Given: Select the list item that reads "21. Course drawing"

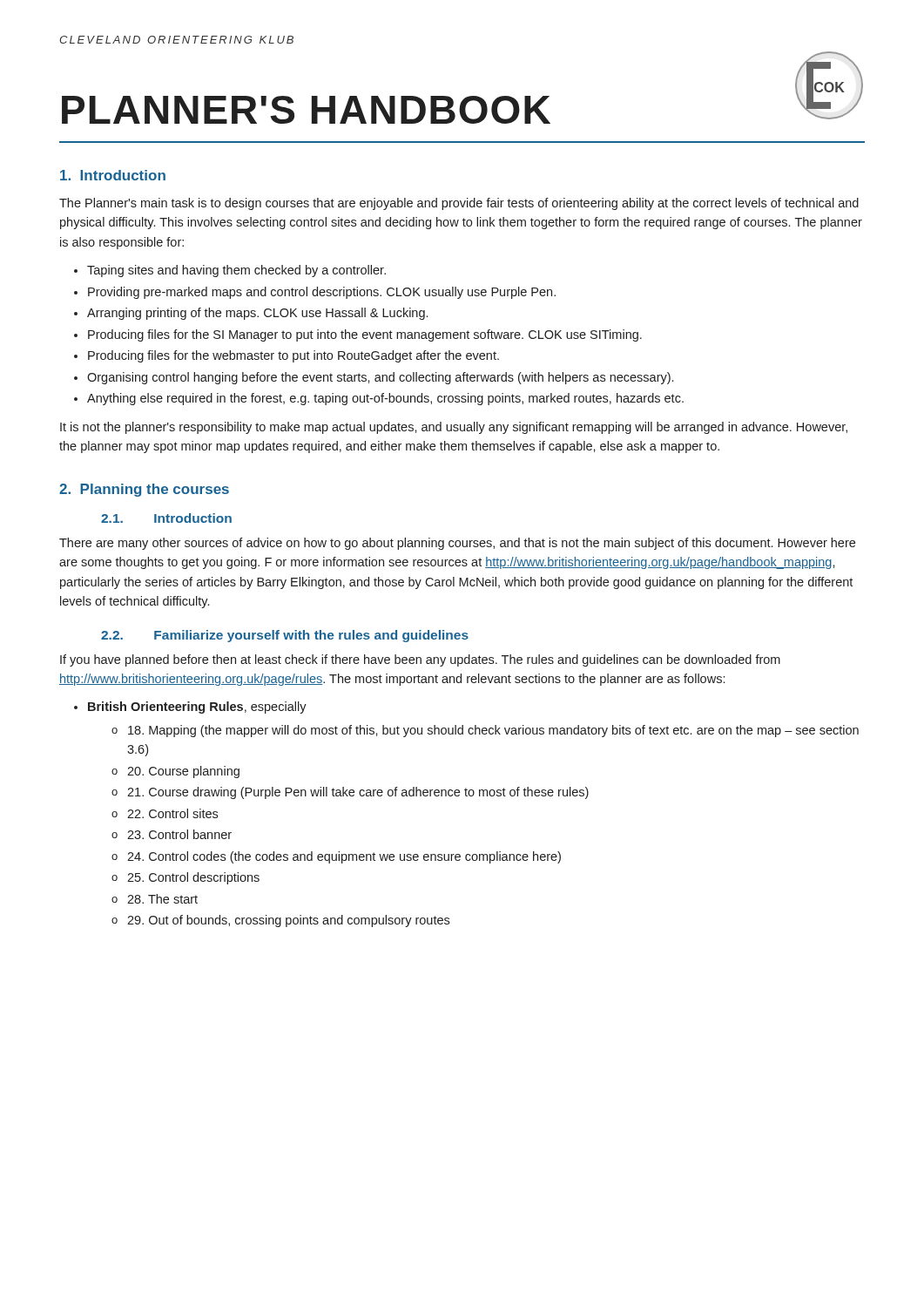Looking at the screenshot, I should coord(358,792).
